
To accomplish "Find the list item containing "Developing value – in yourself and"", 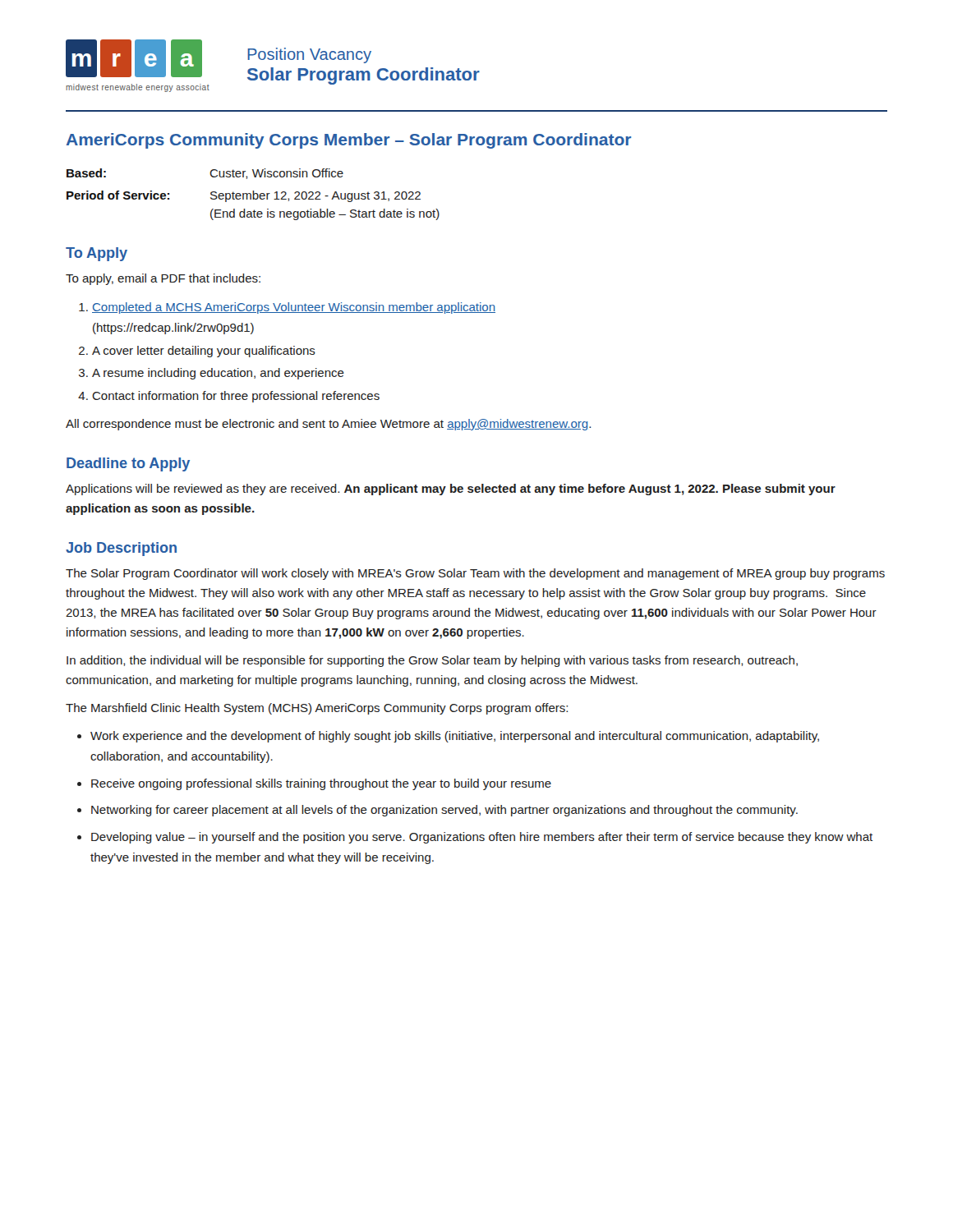I will pos(482,847).
